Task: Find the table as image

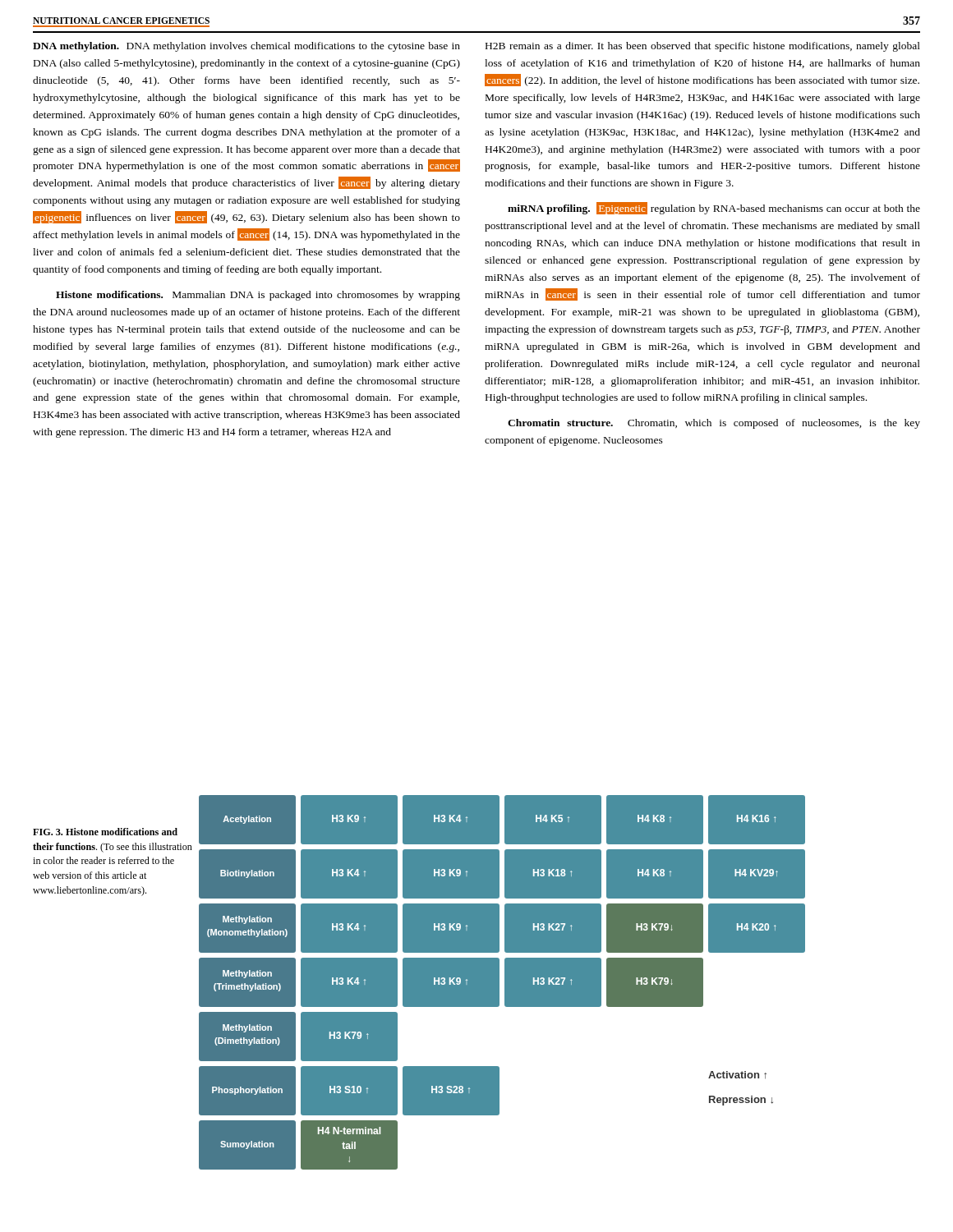Action: (x=559, y=1004)
